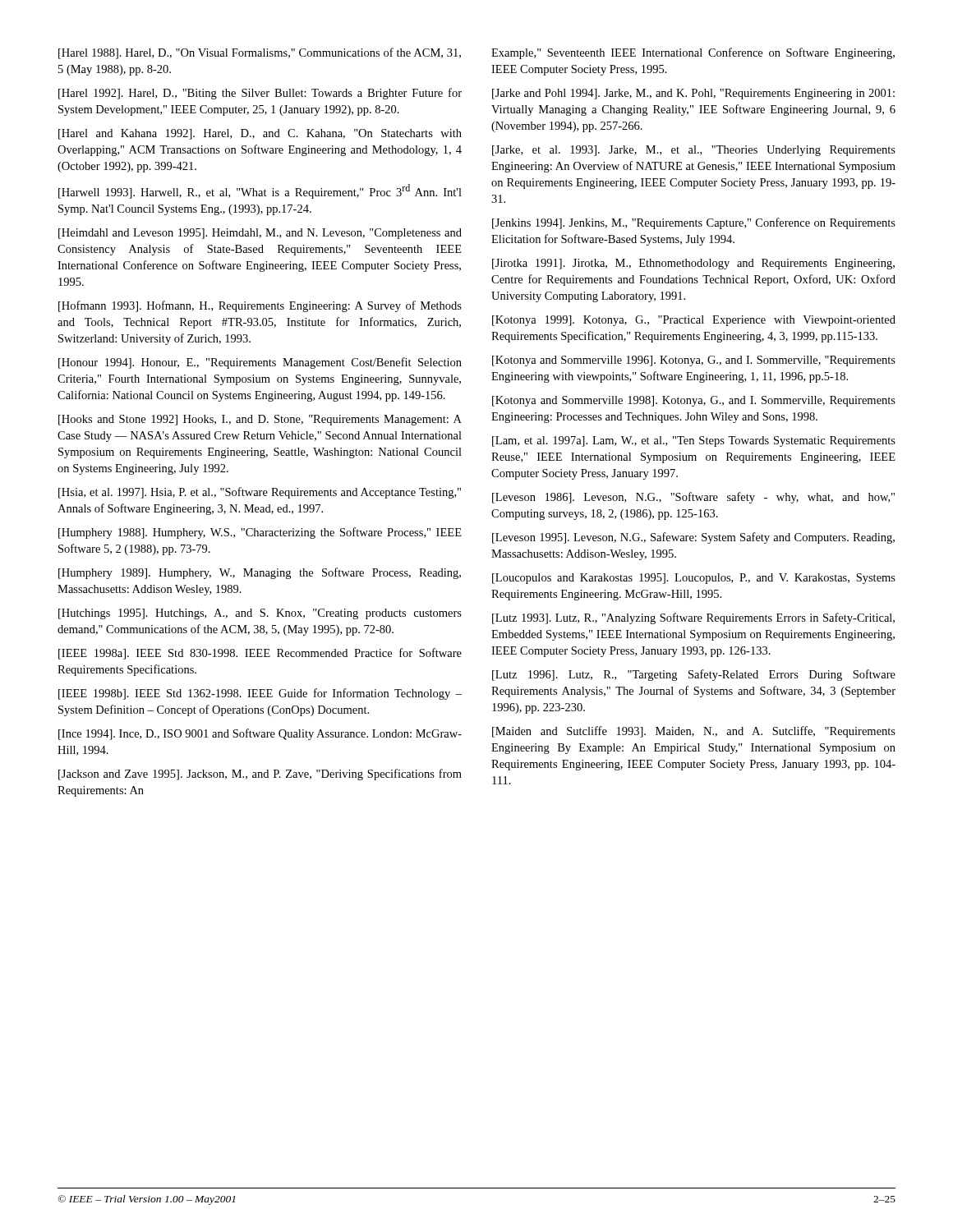Find the list item with the text "[Jarke and Pohl 1994]. Jarke, M.,"

coord(693,109)
